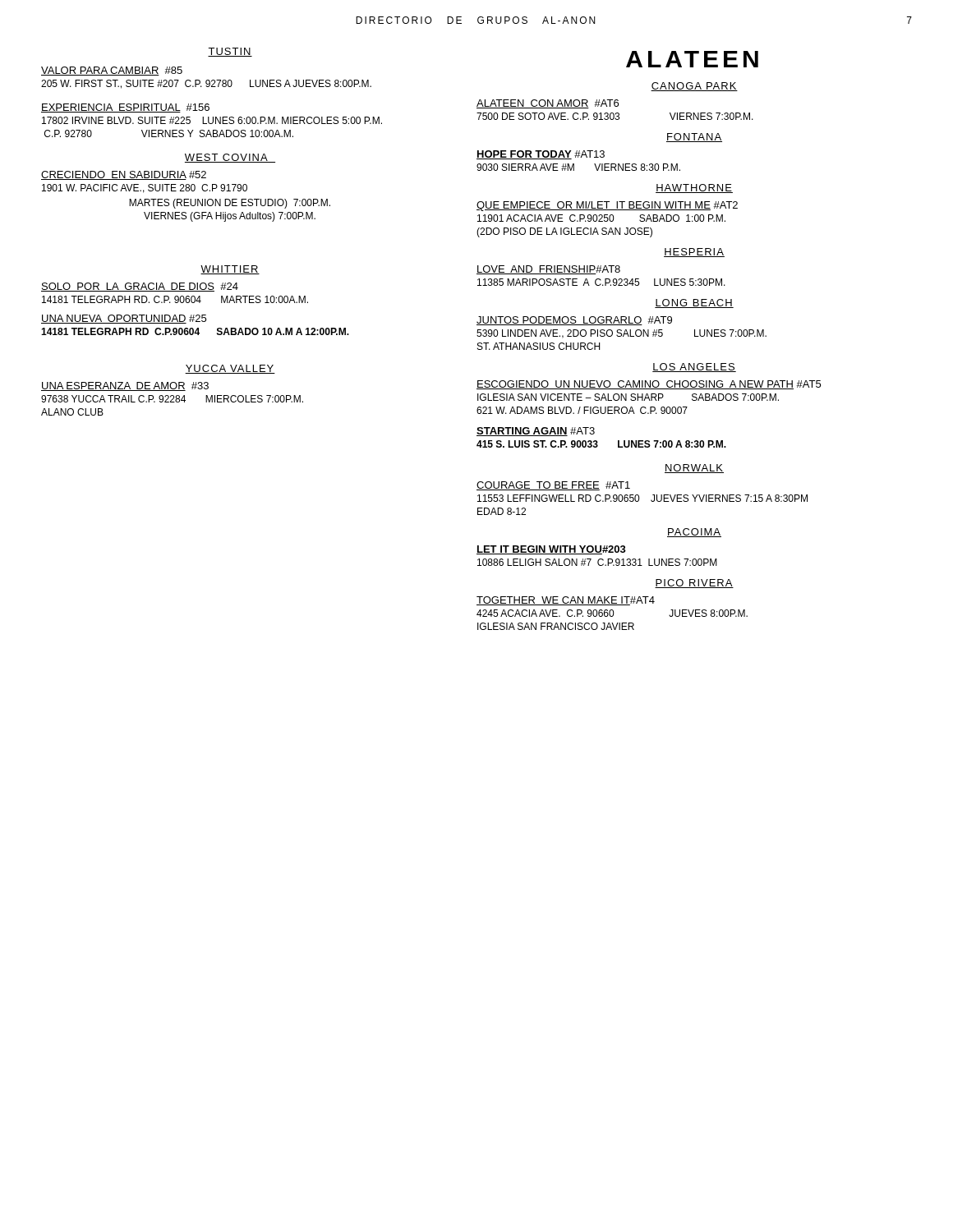Find the text starting "STARTING AGAIN #AT3"
The height and width of the screenshot is (1232, 953).
[536, 431]
